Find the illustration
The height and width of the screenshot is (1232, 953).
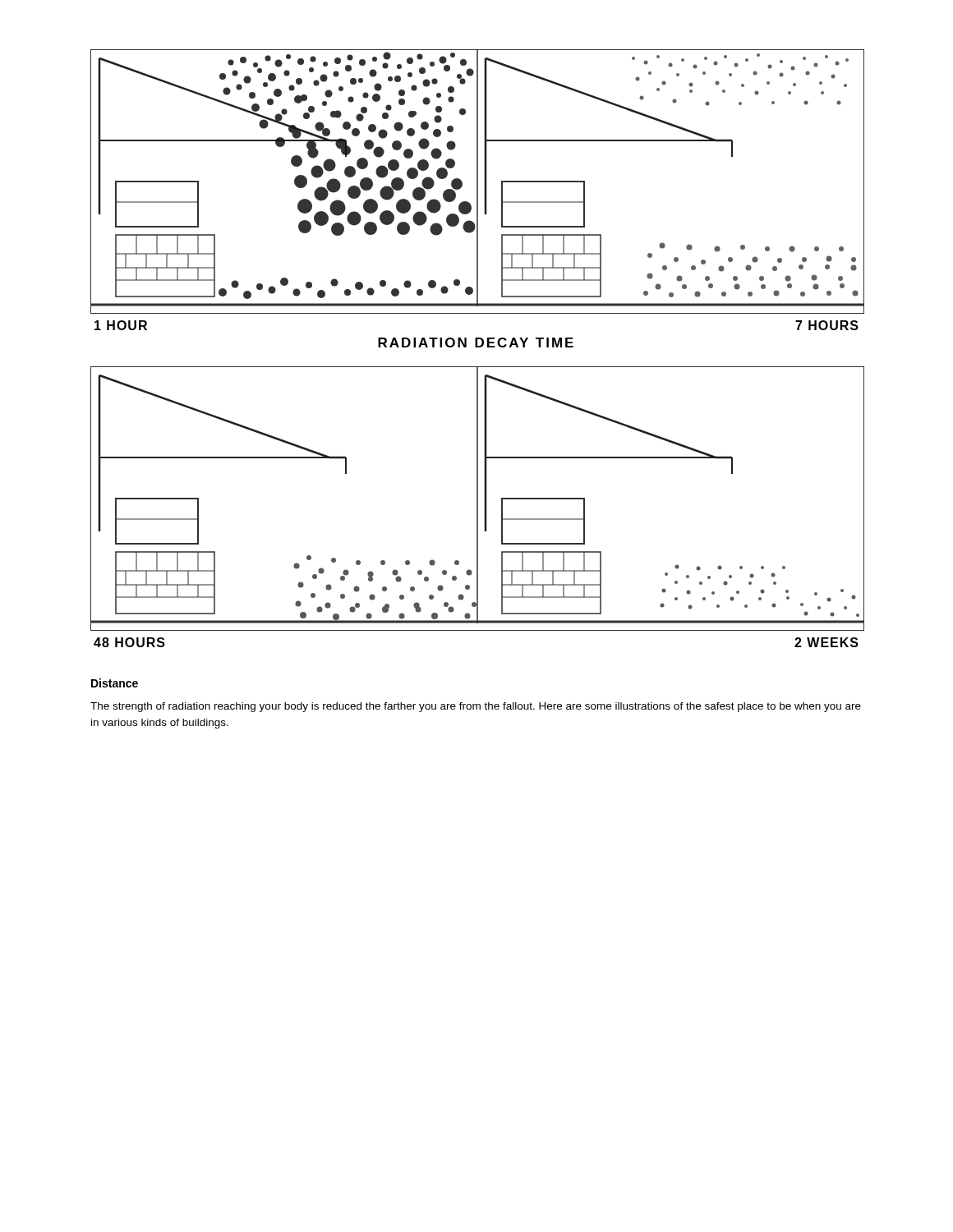(x=476, y=350)
